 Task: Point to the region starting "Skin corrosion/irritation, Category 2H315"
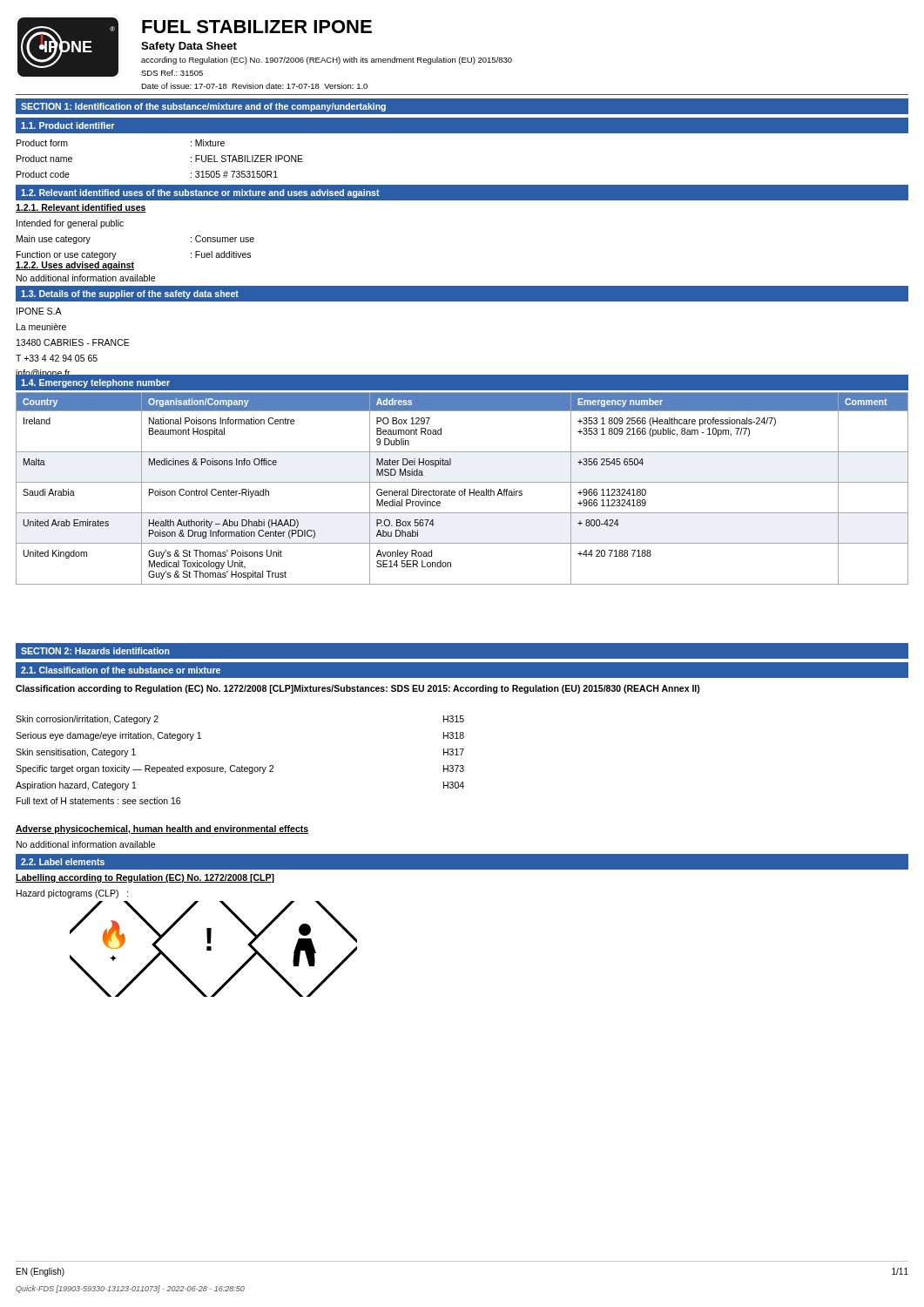coord(462,760)
